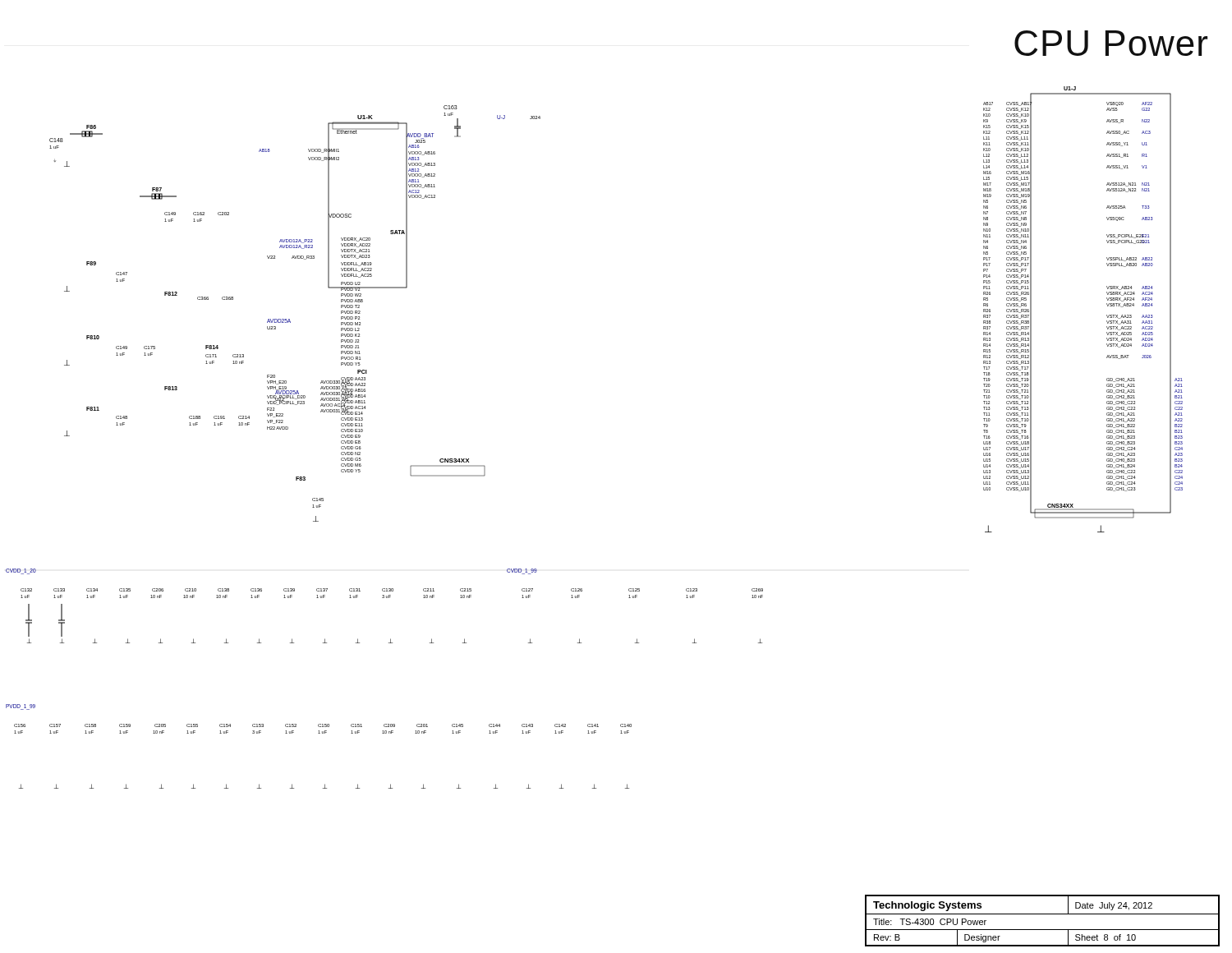Viewport: 1232px width, 953px height.
Task: Find the title
Action: pos(1111,43)
